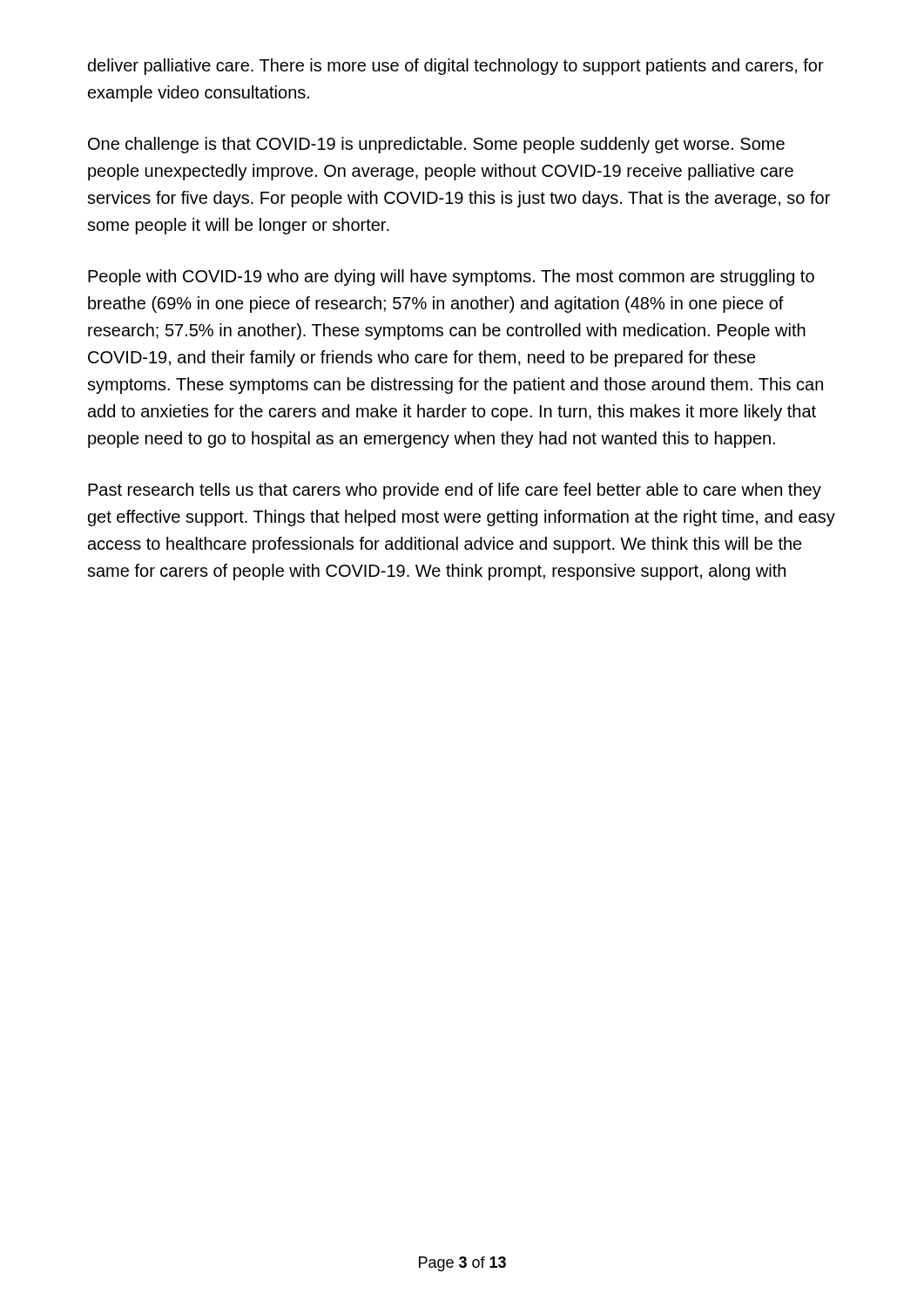Screen dimensions: 1307x924
Task: Point to the block beginning "People with COVID-19 who are dying"
Action: tap(456, 357)
